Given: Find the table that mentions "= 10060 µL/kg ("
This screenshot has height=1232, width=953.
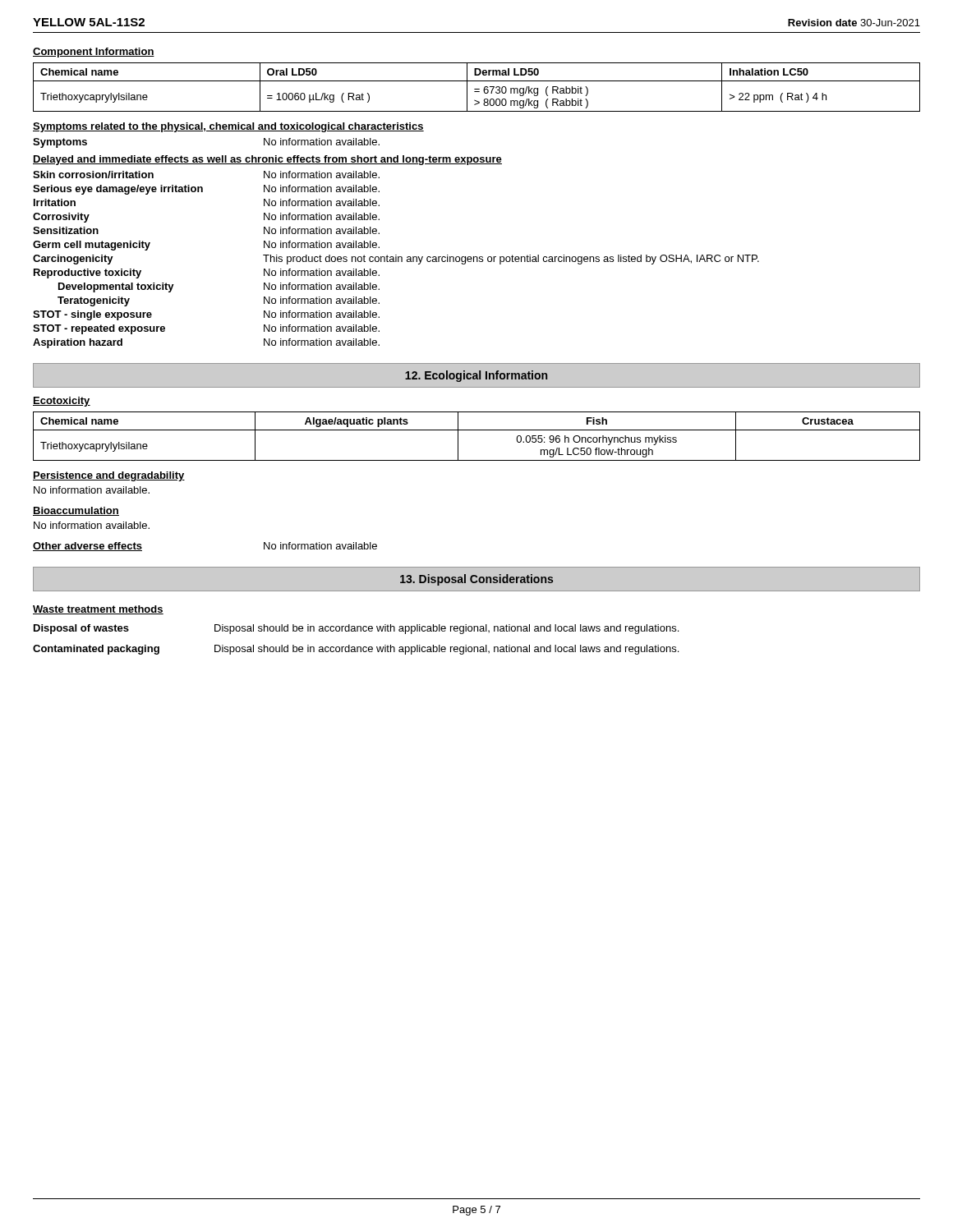Looking at the screenshot, I should tap(476, 87).
